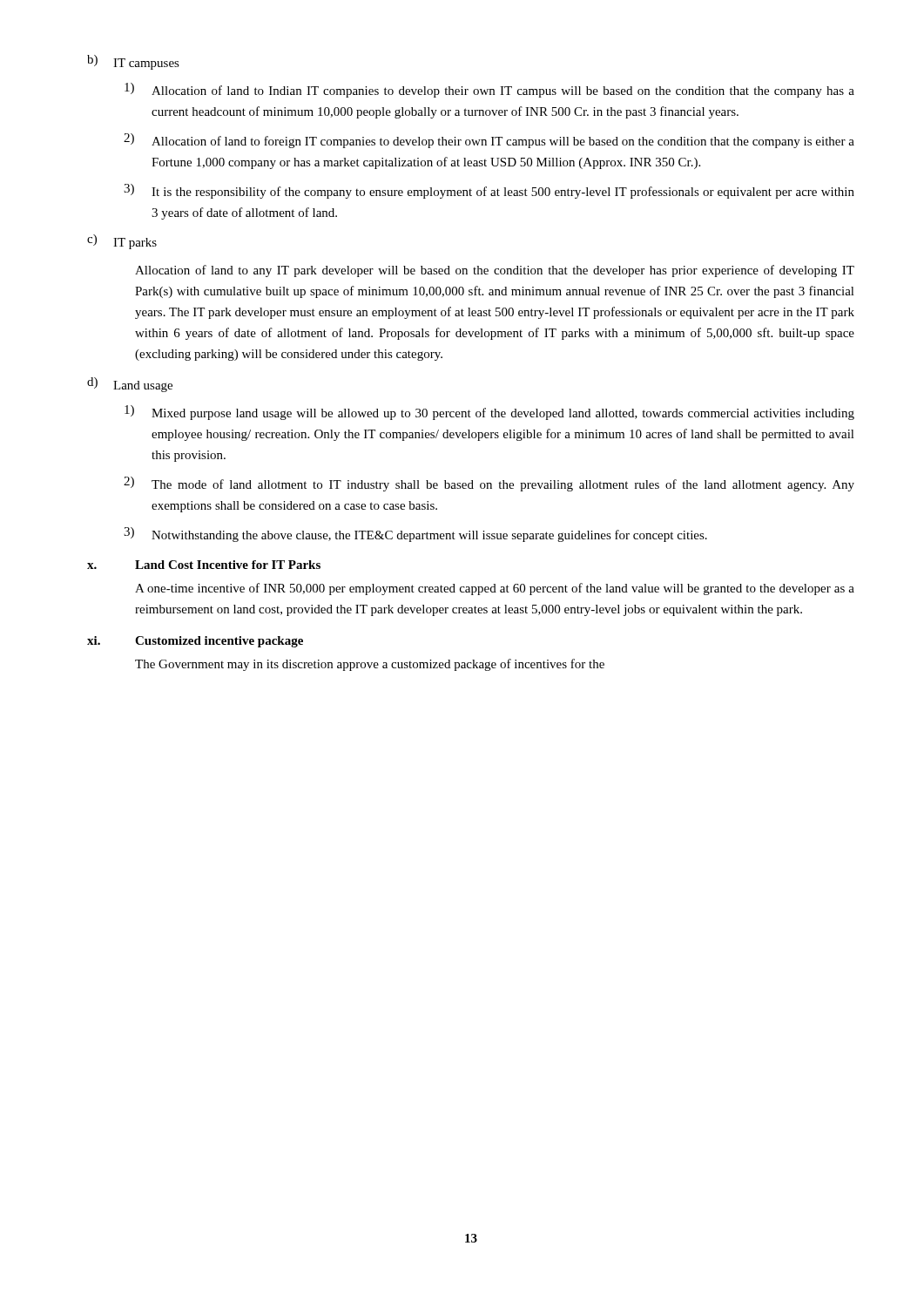The width and height of the screenshot is (924, 1307).
Task: Locate the block starting "Allocation of land to any"
Action: 495,312
